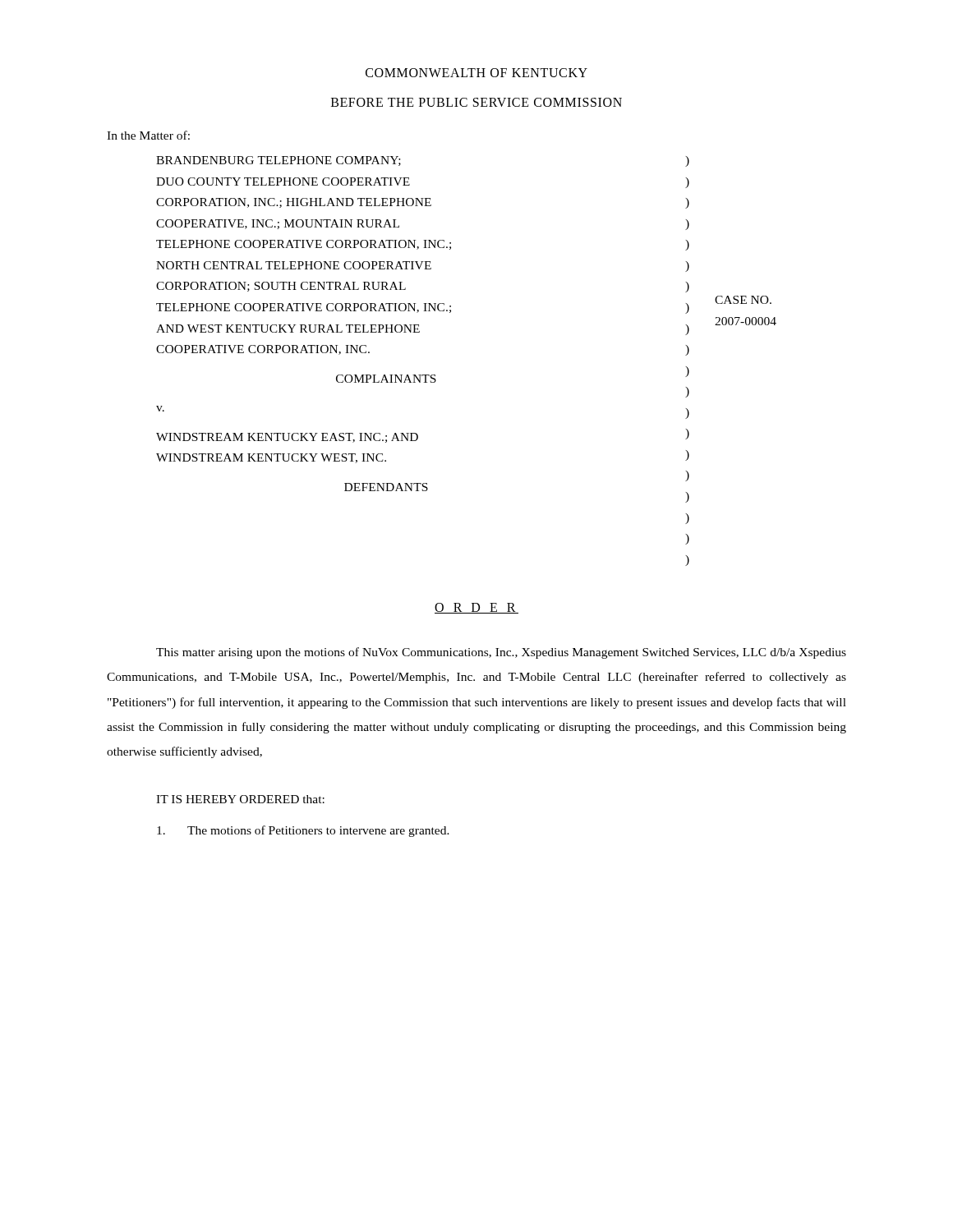Navigate to the region starting "The motions of Petitioners to"
The width and height of the screenshot is (953, 1232).
coord(303,831)
